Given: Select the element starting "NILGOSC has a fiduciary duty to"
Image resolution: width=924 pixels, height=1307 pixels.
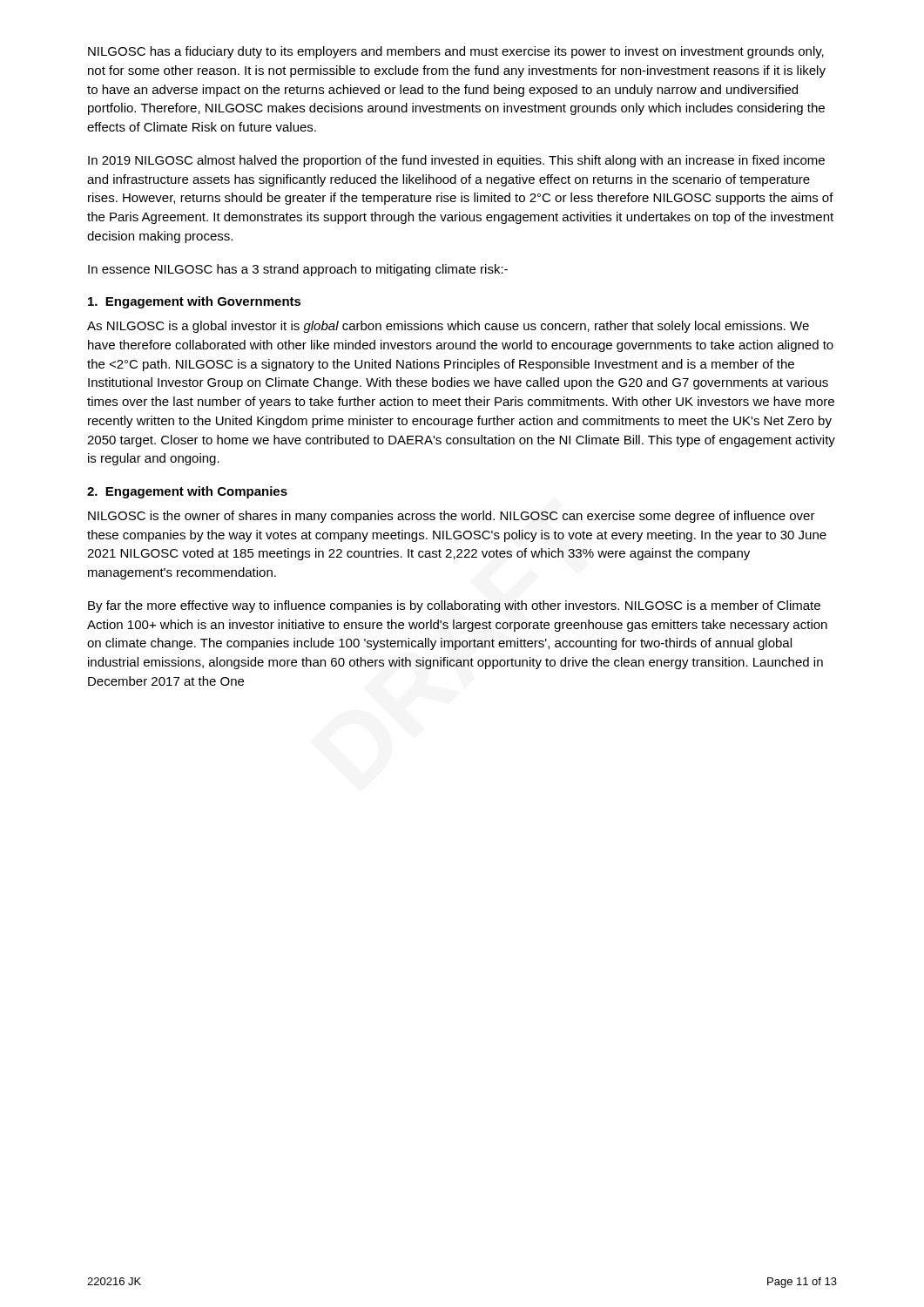Looking at the screenshot, I should (x=462, y=89).
